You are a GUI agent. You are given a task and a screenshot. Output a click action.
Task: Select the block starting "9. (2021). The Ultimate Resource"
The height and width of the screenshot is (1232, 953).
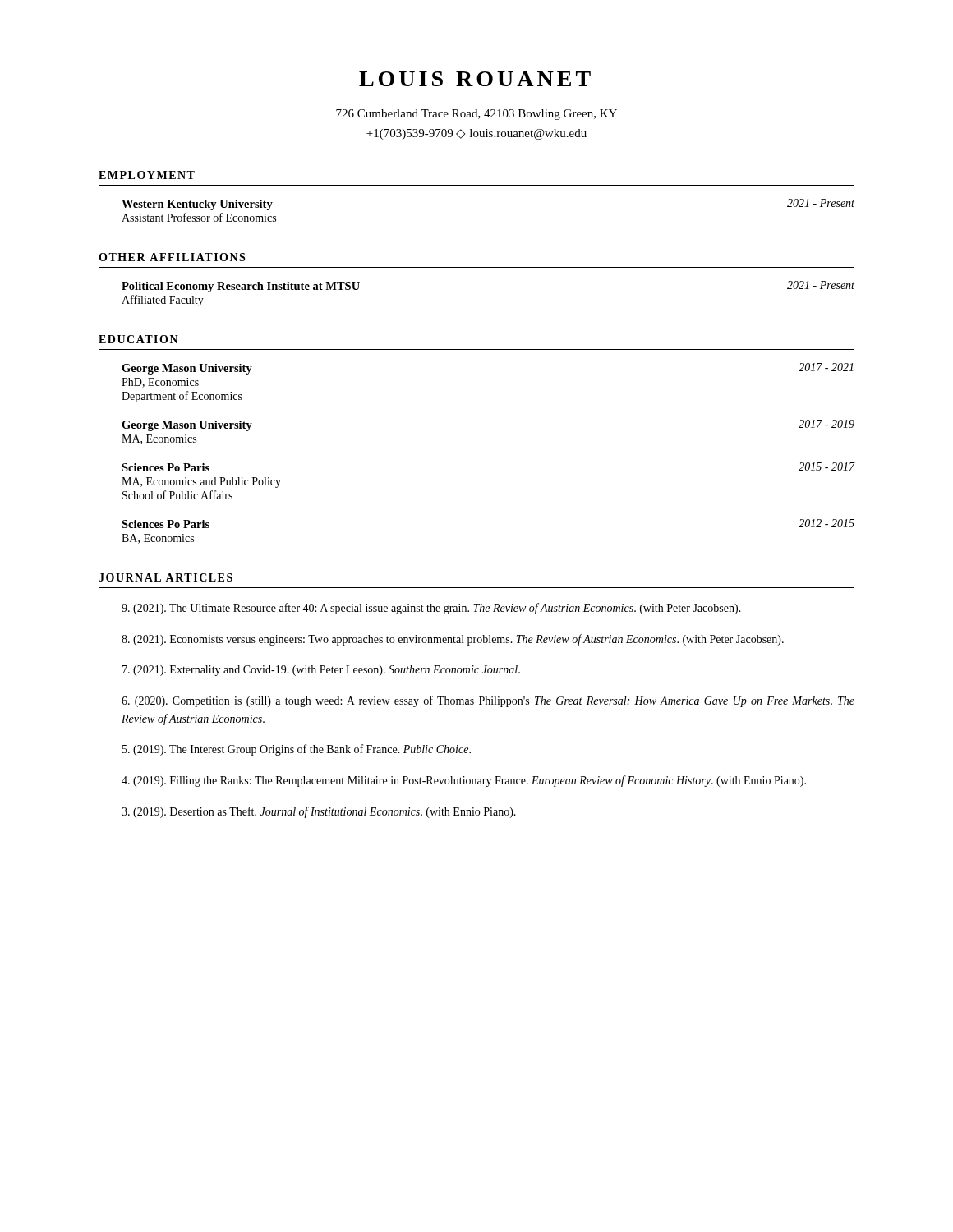pyautogui.click(x=431, y=608)
